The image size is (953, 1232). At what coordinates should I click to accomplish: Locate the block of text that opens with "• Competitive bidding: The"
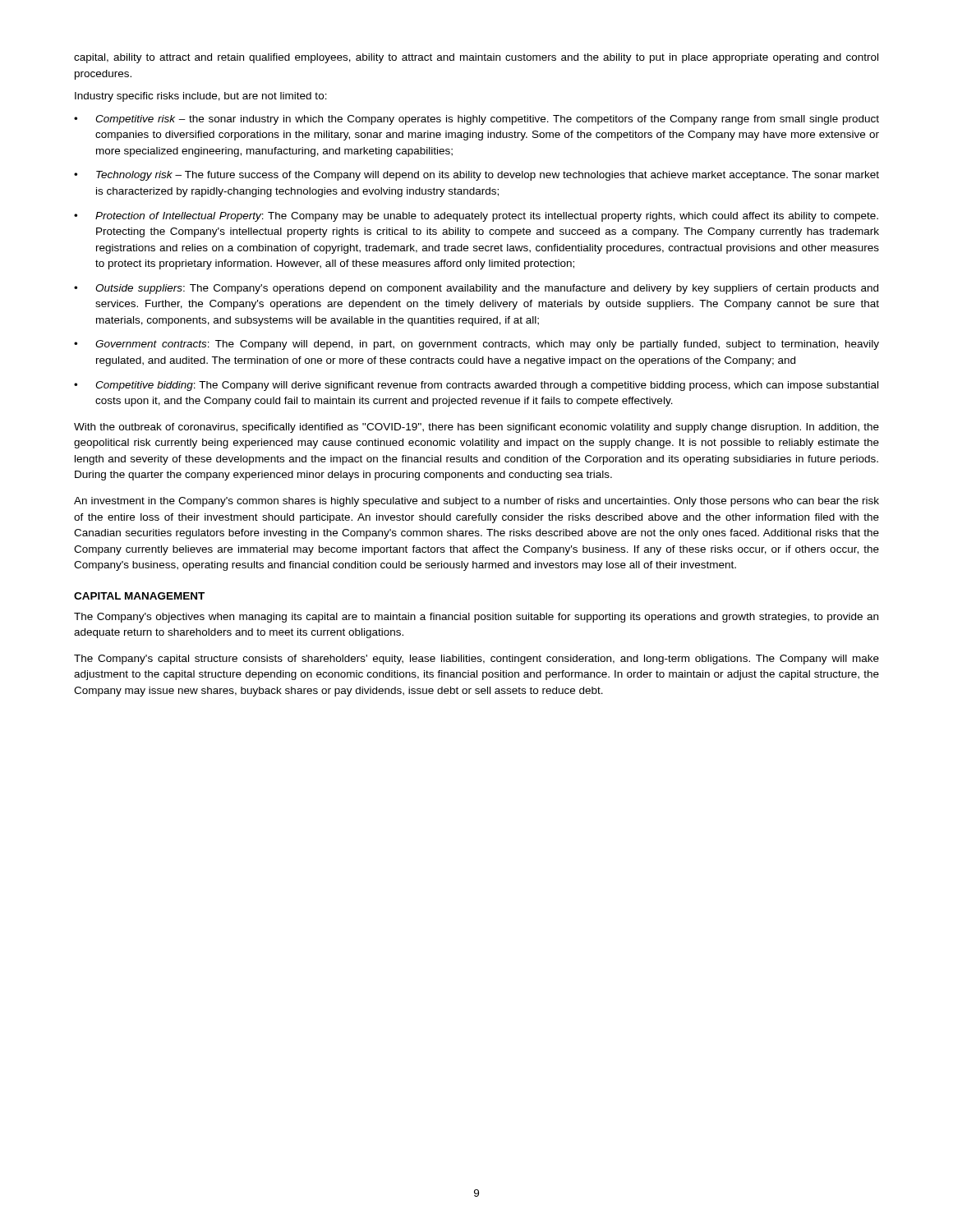pyautogui.click(x=476, y=393)
